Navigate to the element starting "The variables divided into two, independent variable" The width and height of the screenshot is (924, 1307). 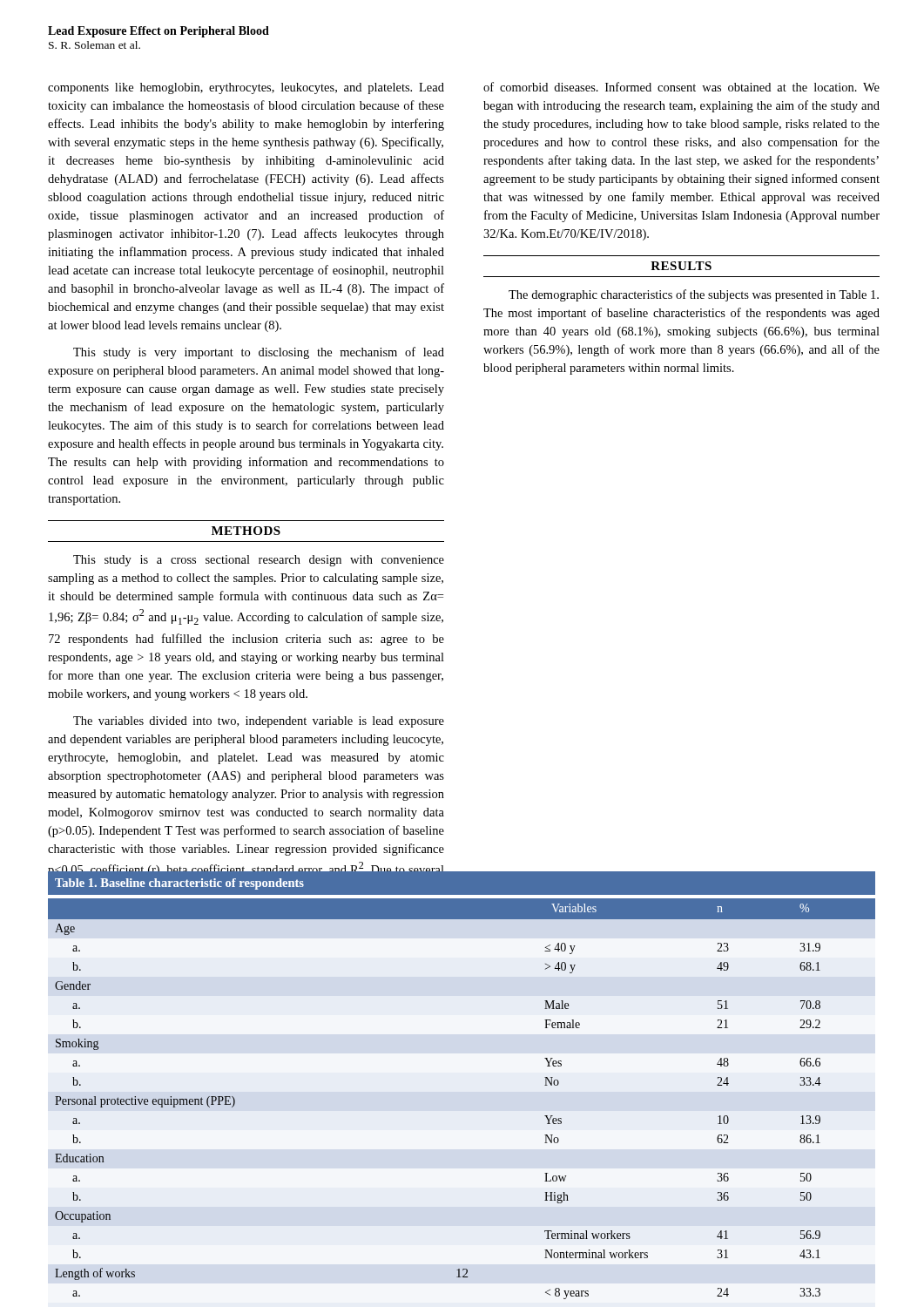click(246, 814)
